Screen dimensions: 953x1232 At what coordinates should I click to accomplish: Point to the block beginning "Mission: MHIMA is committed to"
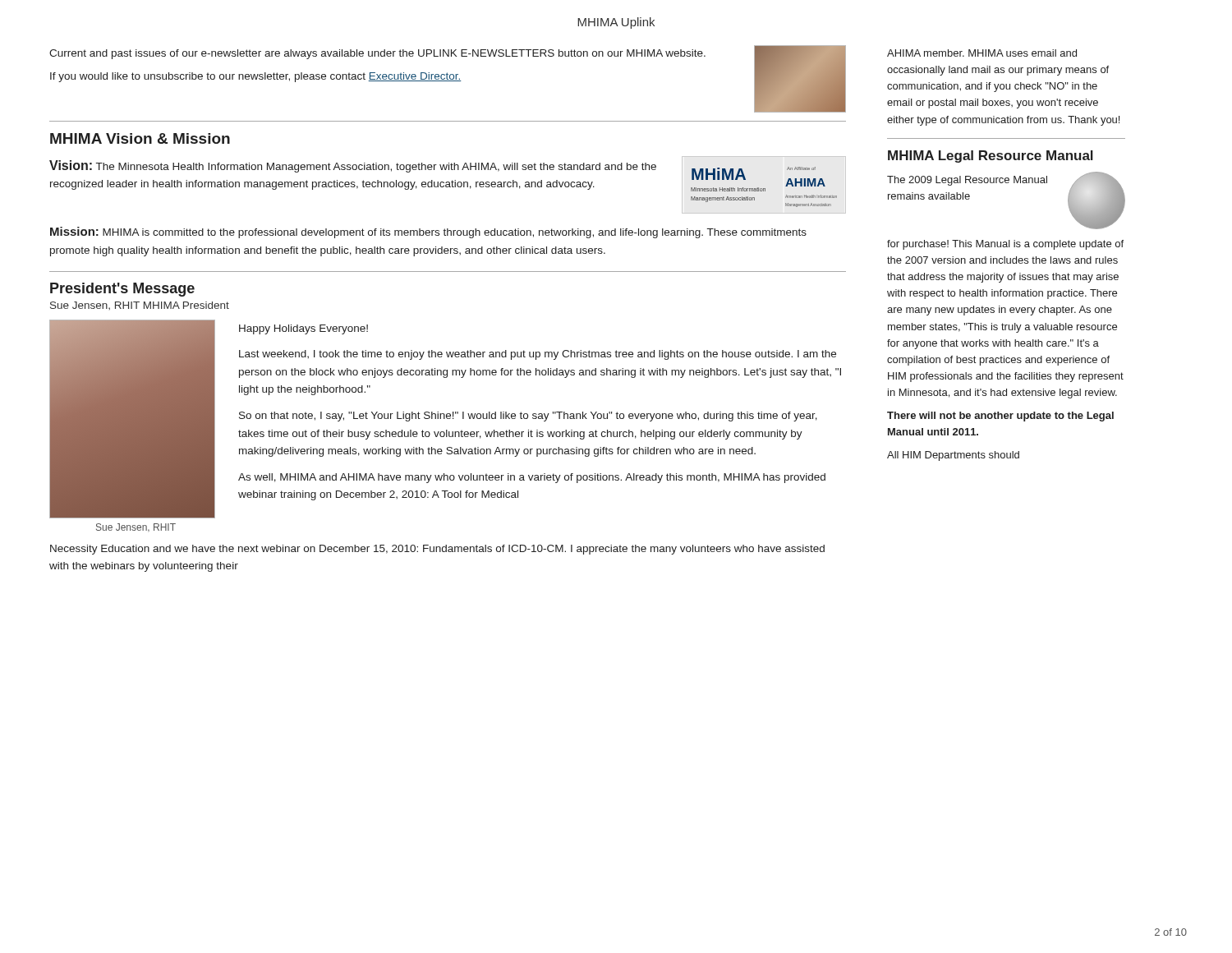[x=448, y=241]
